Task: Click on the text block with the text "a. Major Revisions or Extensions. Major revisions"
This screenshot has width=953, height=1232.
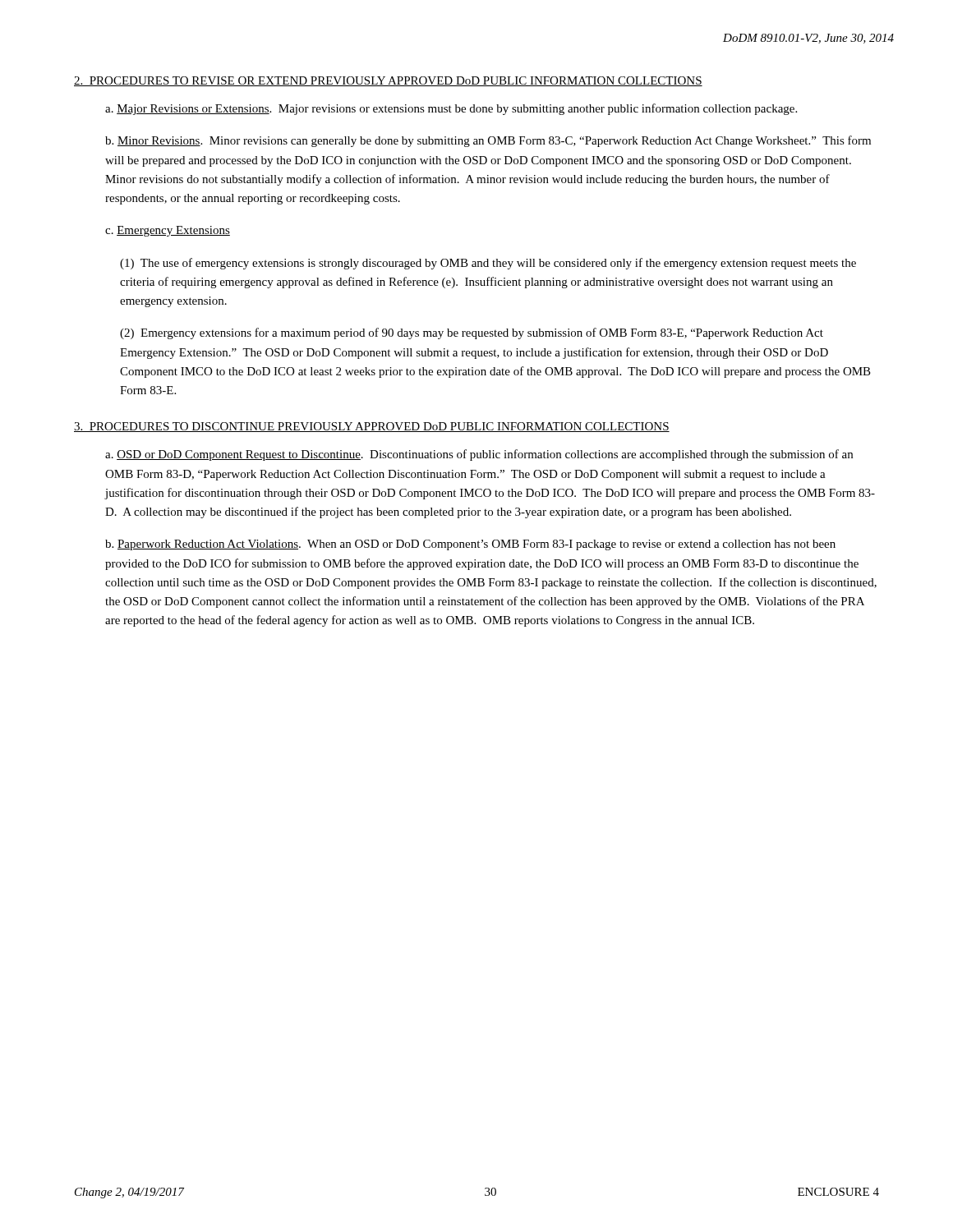Action: point(451,108)
